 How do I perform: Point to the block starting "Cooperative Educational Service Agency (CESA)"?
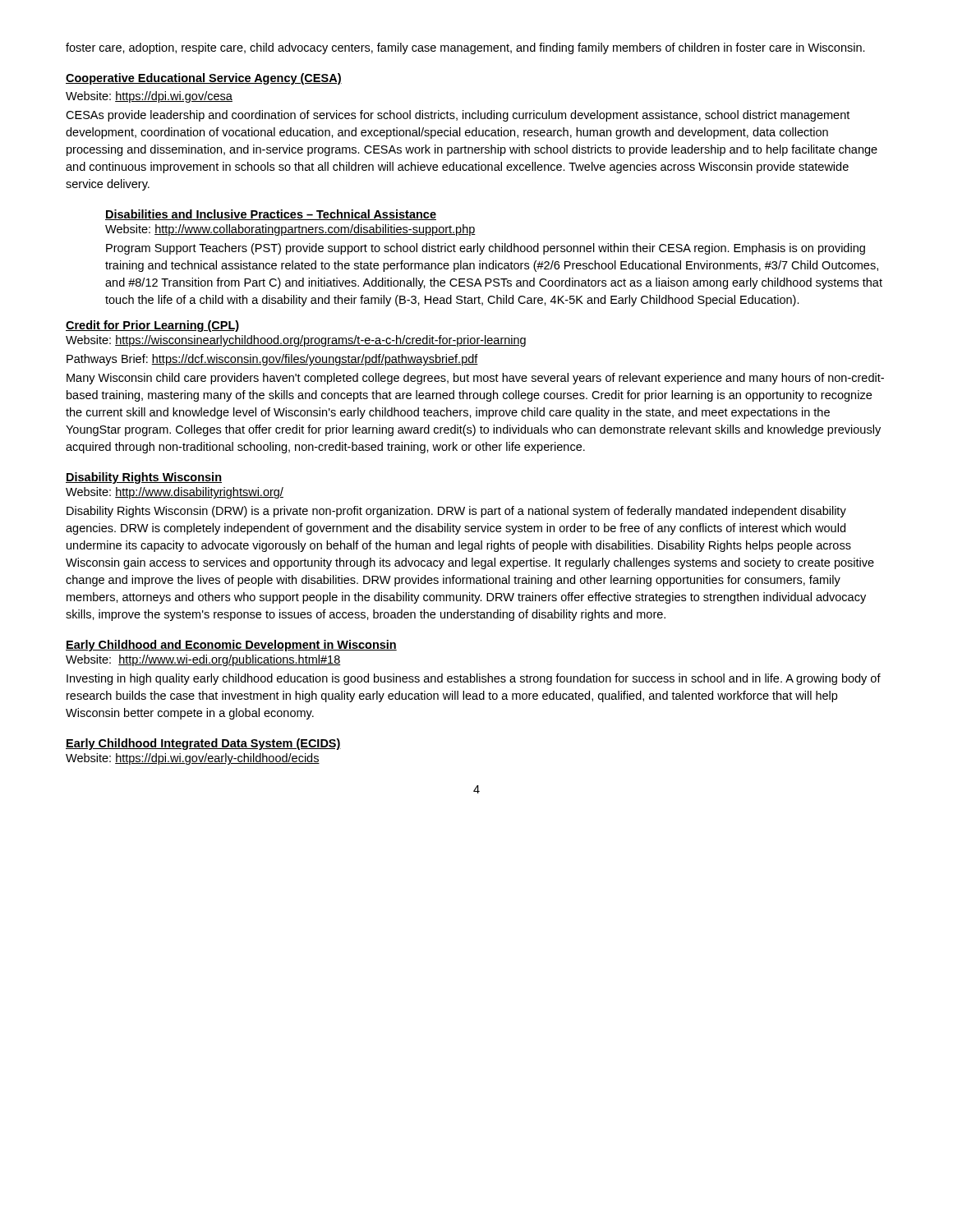coord(204,78)
